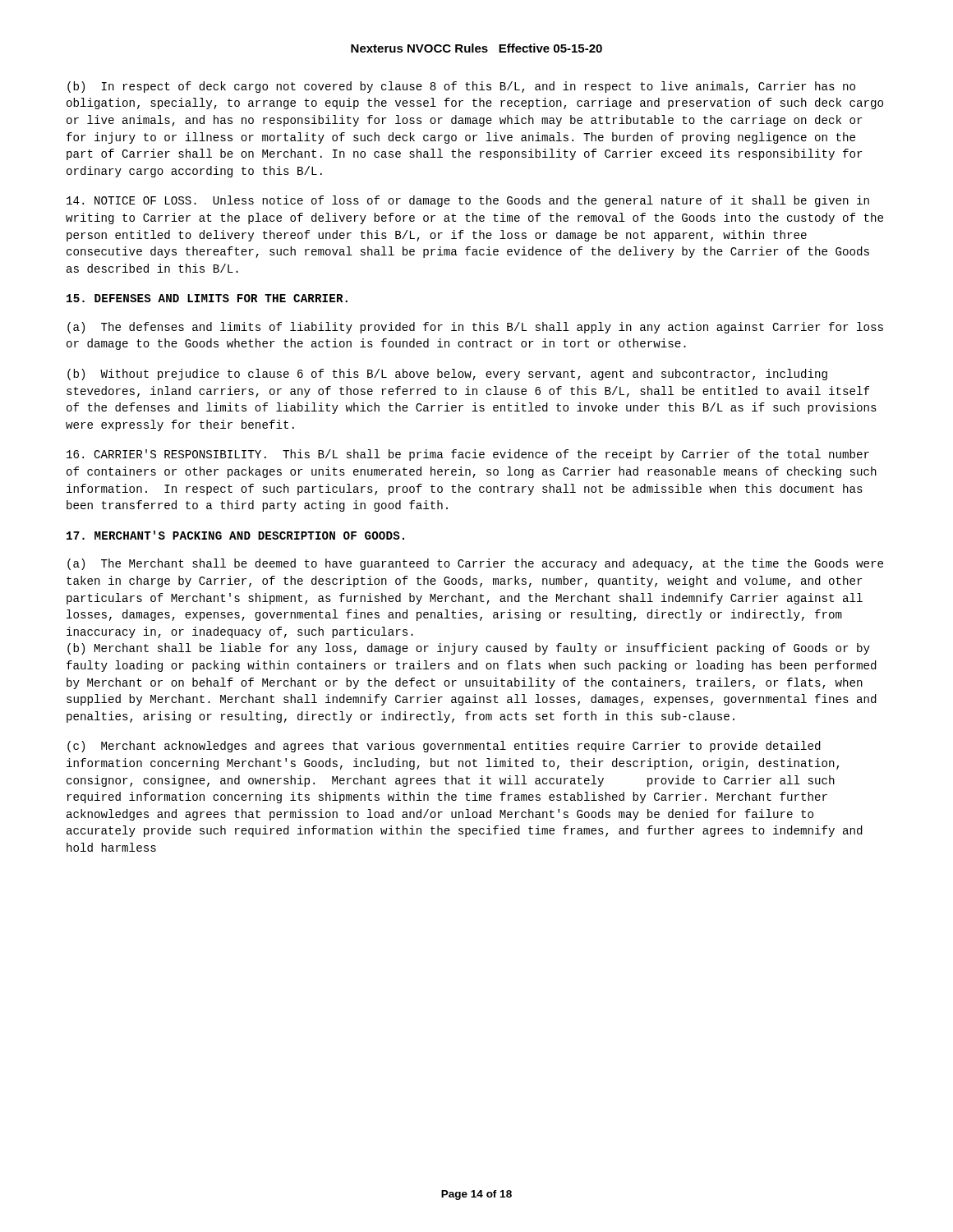
Task: Point to the region starting "CARRIER'S RESPONSIBILITY. This B/L shall be prima facie"
Action: tap(471, 481)
